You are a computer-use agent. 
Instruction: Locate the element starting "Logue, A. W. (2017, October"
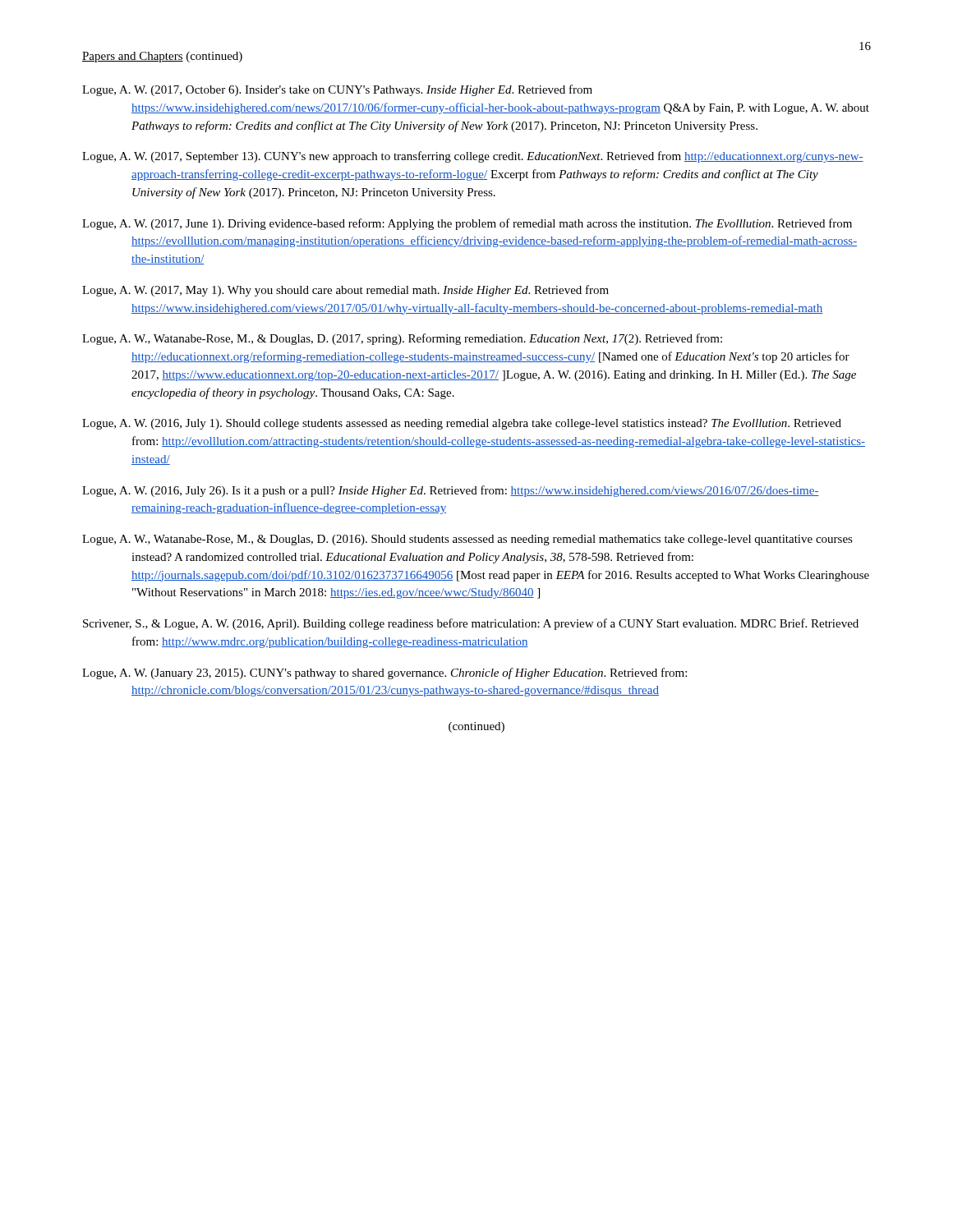coord(476,107)
